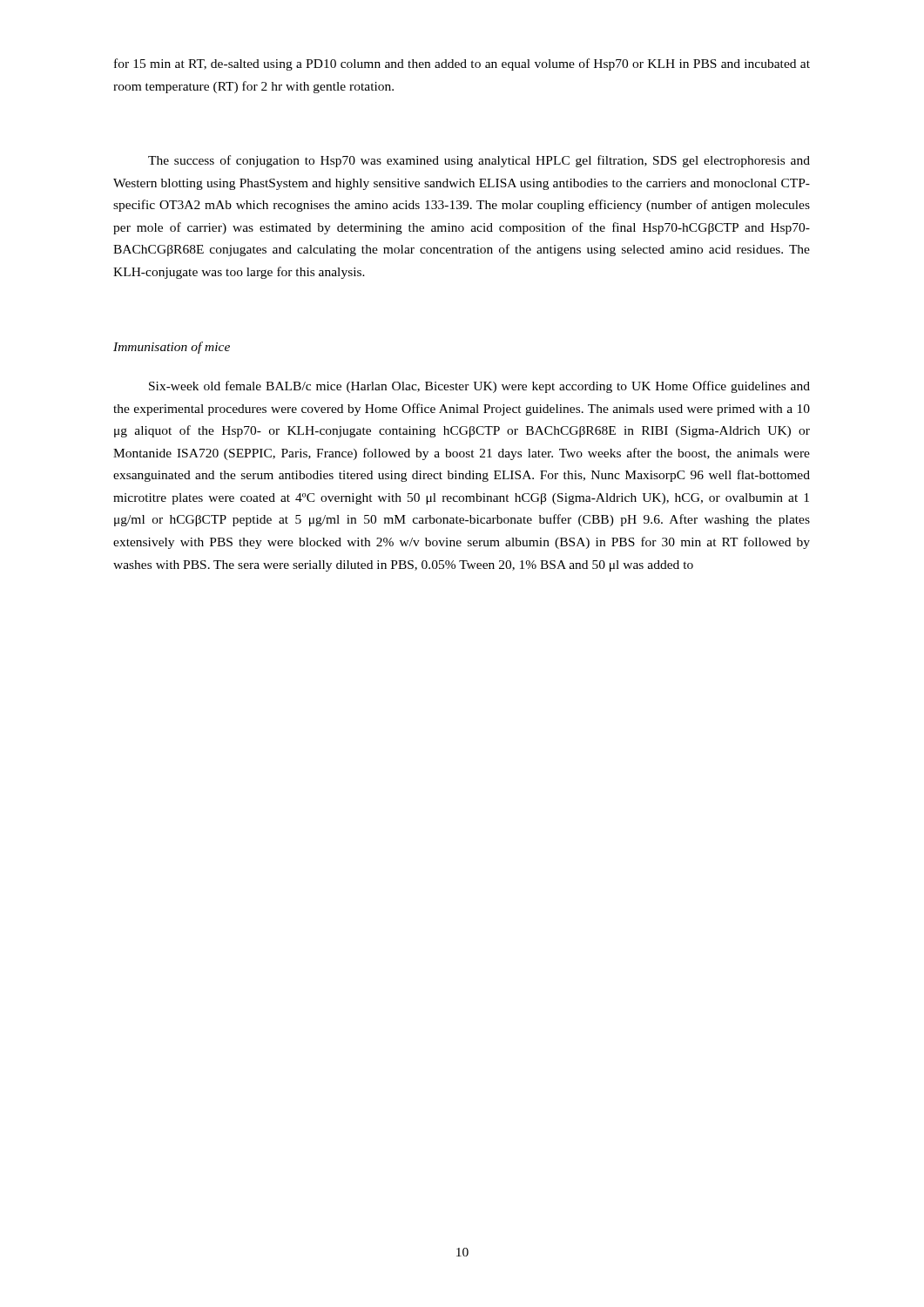This screenshot has height=1307, width=924.
Task: Where is the passage that starts "The success of"?
Action: point(462,216)
